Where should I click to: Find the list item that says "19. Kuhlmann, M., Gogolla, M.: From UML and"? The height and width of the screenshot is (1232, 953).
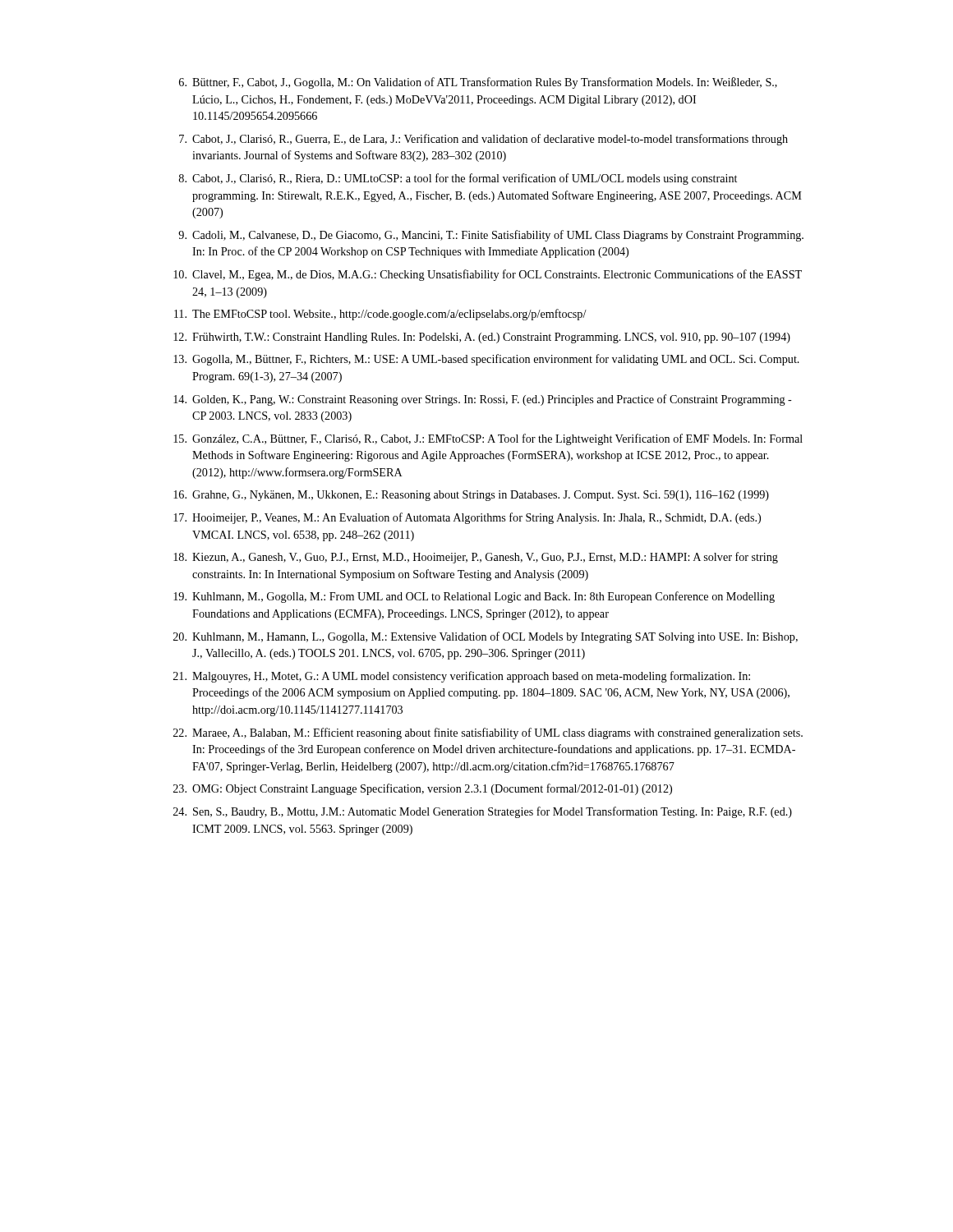(x=485, y=605)
